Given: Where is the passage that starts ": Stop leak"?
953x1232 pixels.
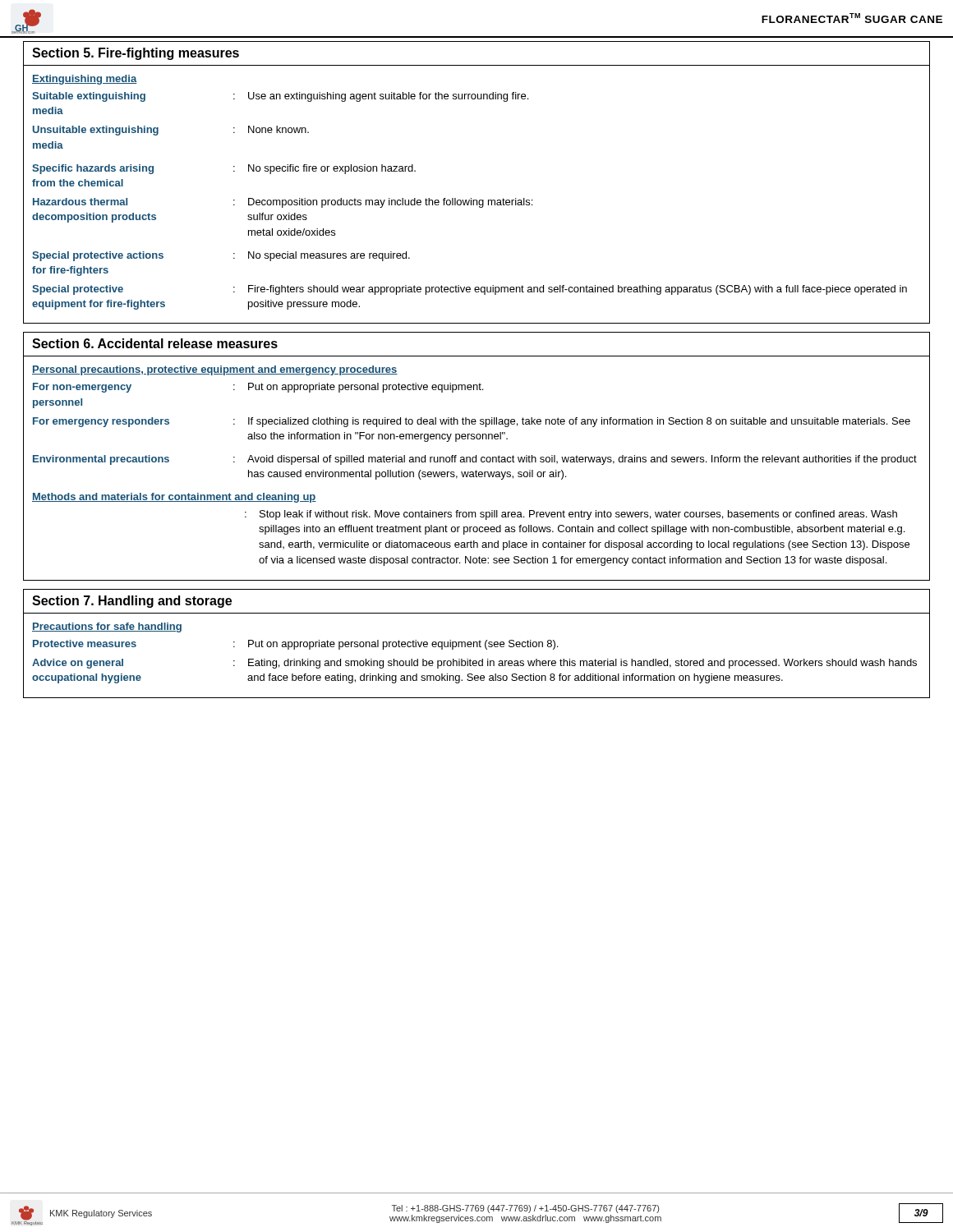Looking at the screenshot, I should (582, 537).
